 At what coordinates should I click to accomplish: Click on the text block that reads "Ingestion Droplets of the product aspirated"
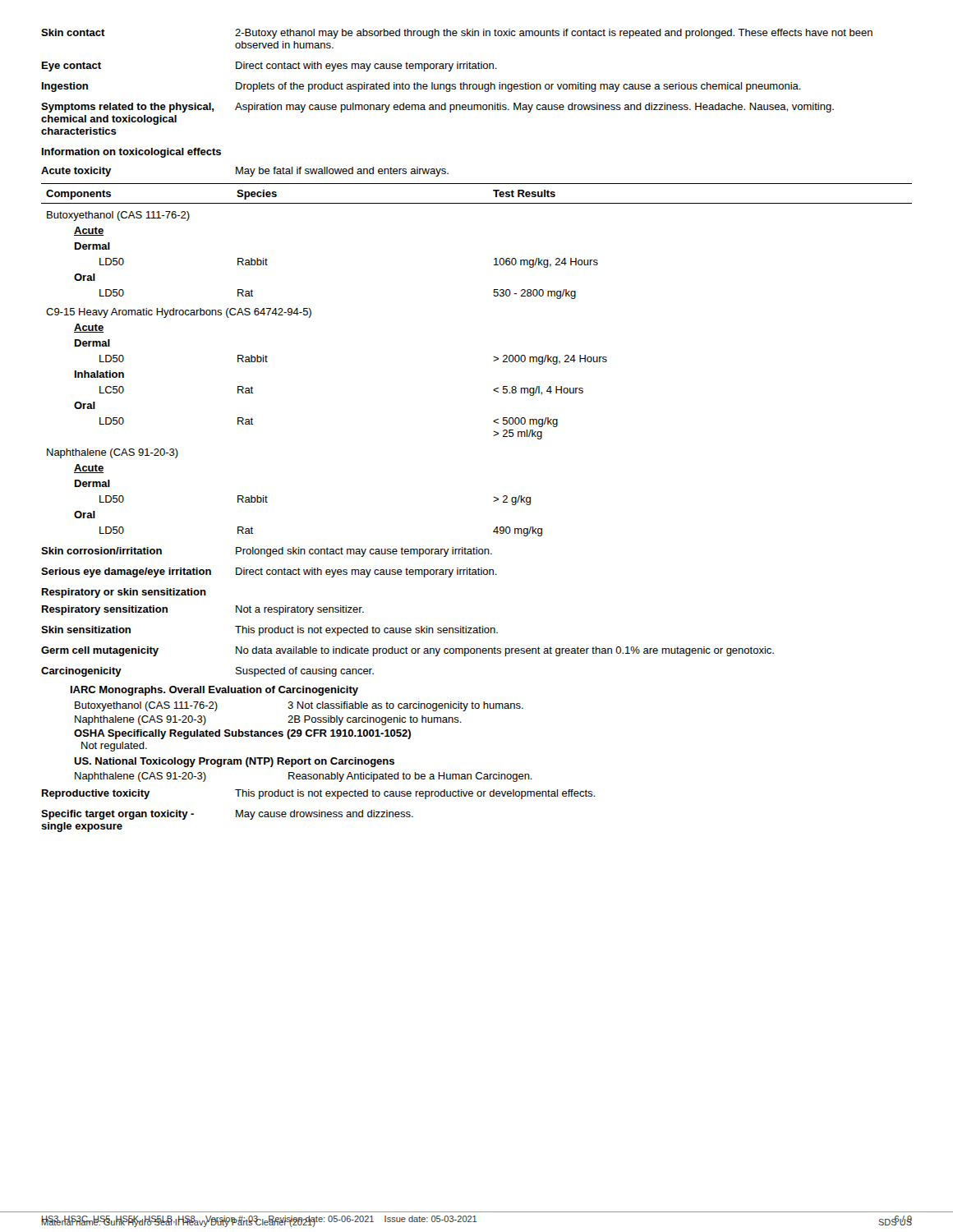coord(476,86)
